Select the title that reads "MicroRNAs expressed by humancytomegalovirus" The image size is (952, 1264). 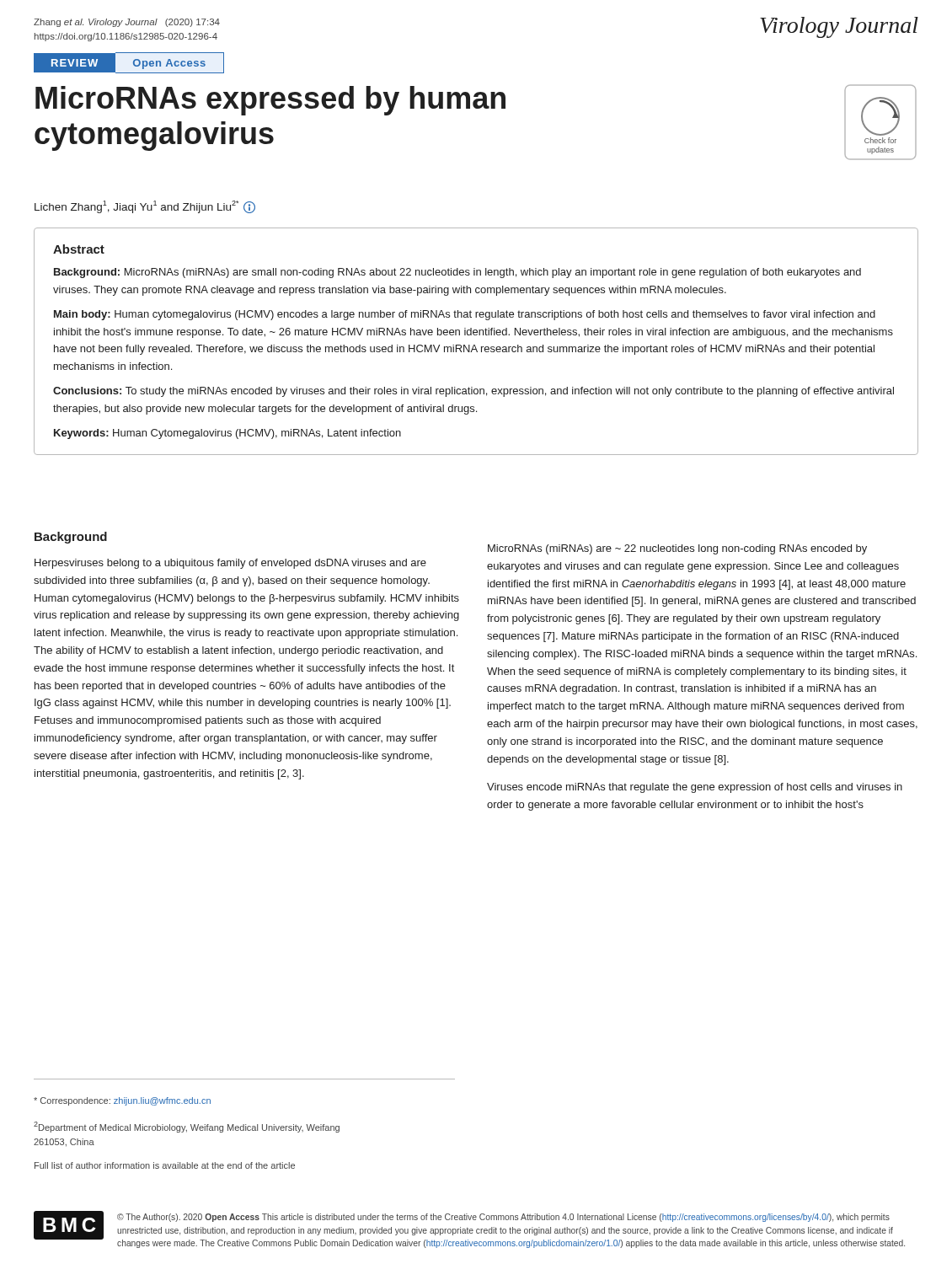point(379,117)
